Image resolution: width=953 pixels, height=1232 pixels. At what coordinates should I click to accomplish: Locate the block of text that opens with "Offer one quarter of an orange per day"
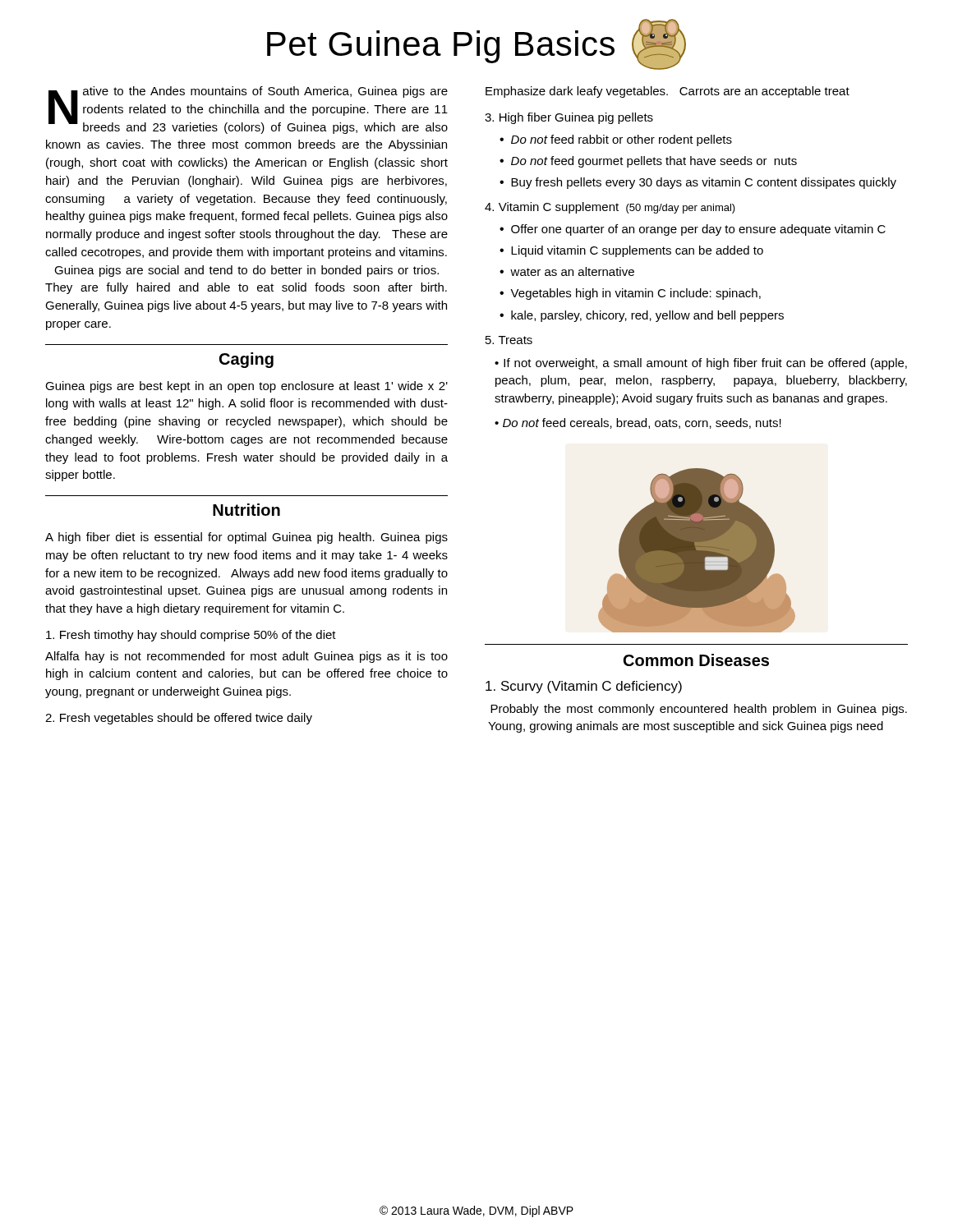coord(698,229)
